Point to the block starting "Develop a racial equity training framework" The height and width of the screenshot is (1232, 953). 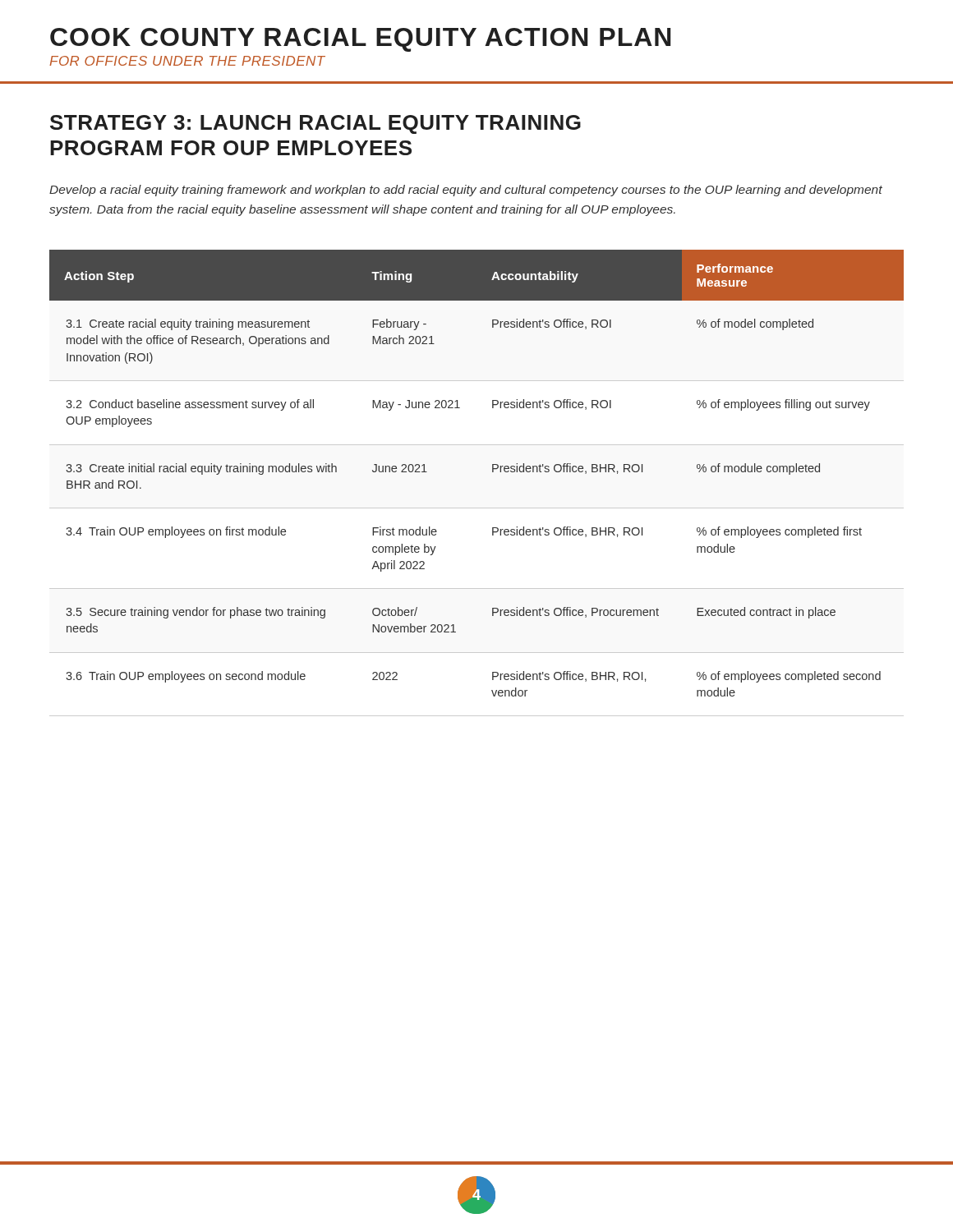[x=476, y=200]
